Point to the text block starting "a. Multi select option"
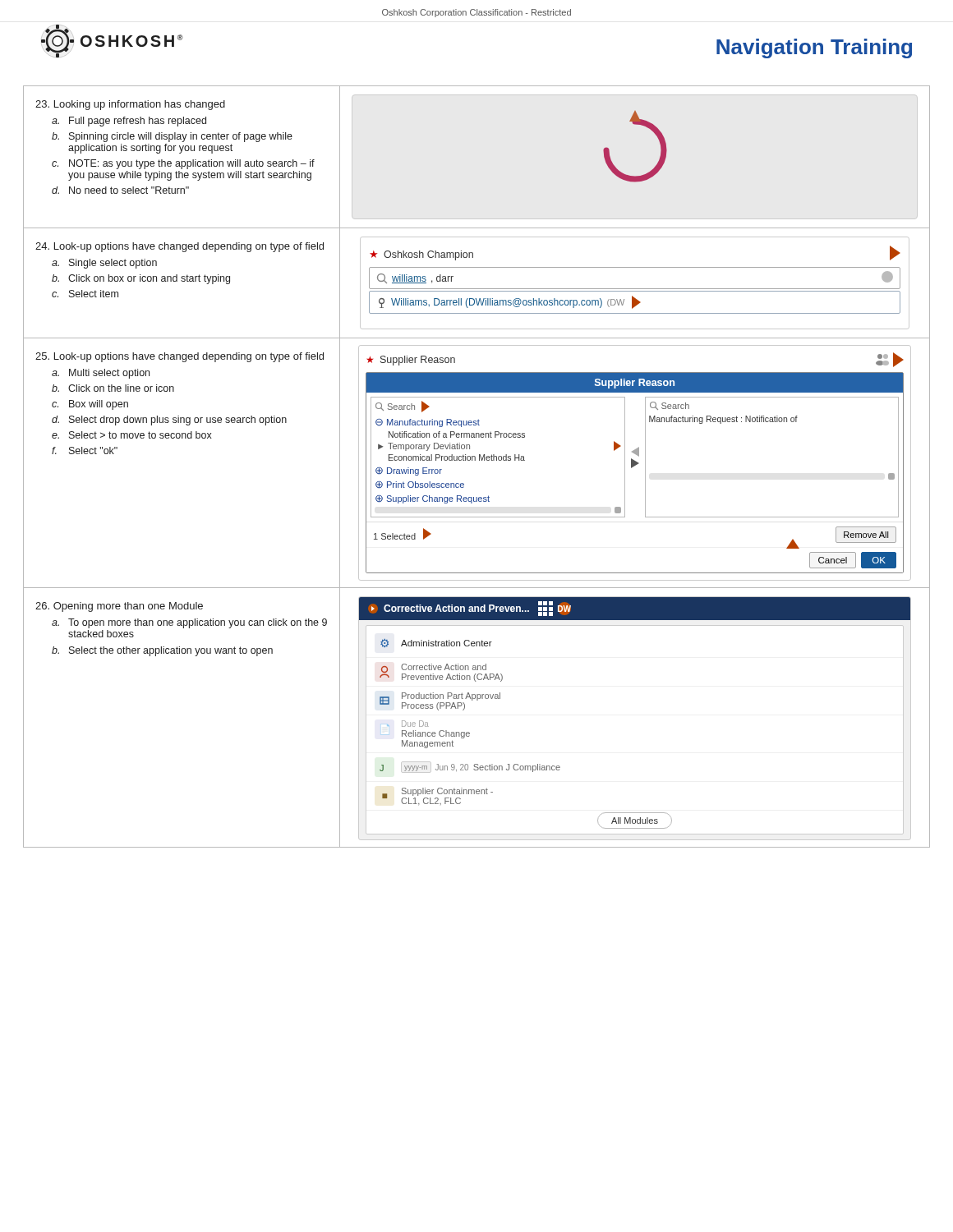Viewport: 953px width, 1232px height. [101, 373]
